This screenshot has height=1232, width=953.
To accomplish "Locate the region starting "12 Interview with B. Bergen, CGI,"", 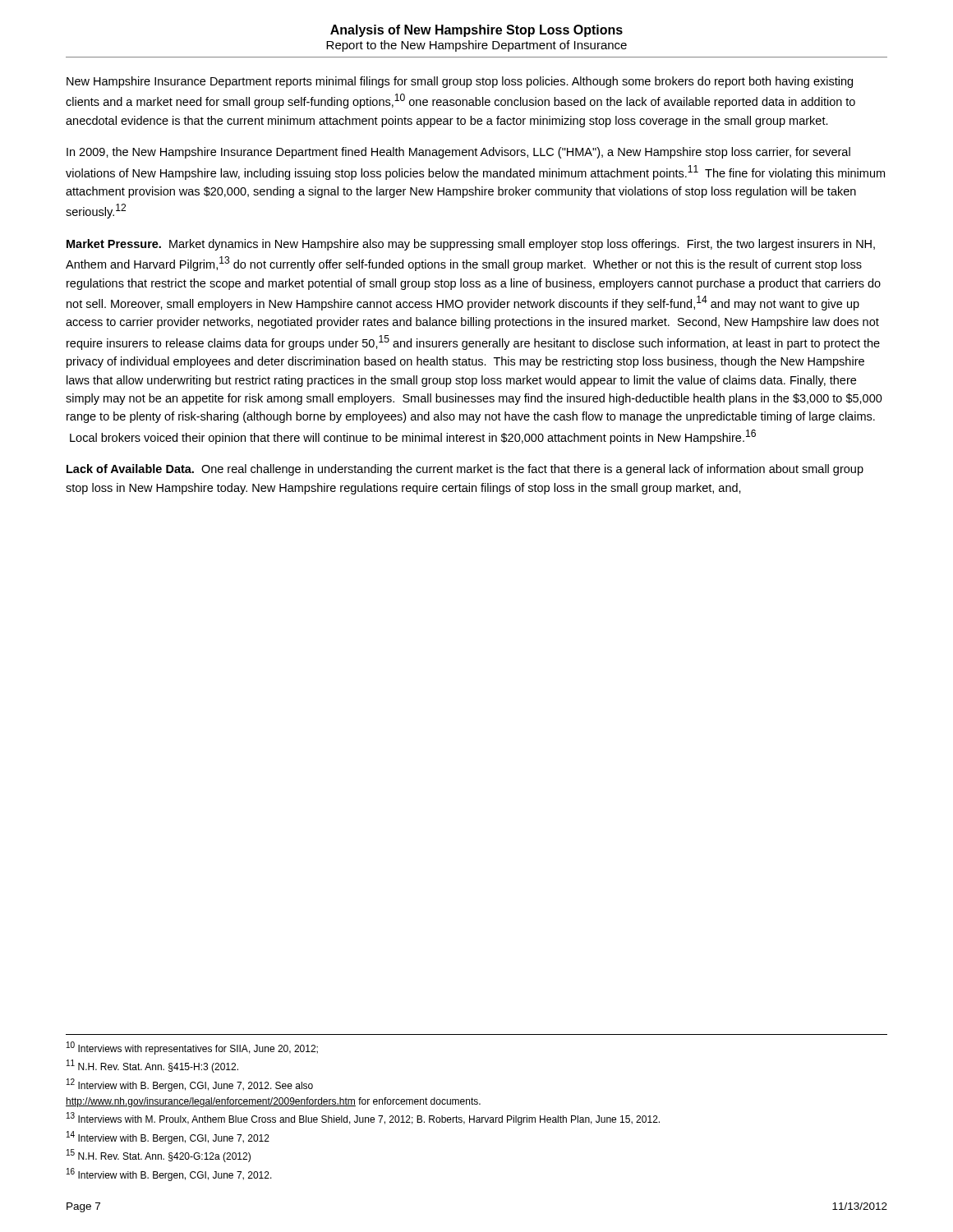I will point(190,1084).
